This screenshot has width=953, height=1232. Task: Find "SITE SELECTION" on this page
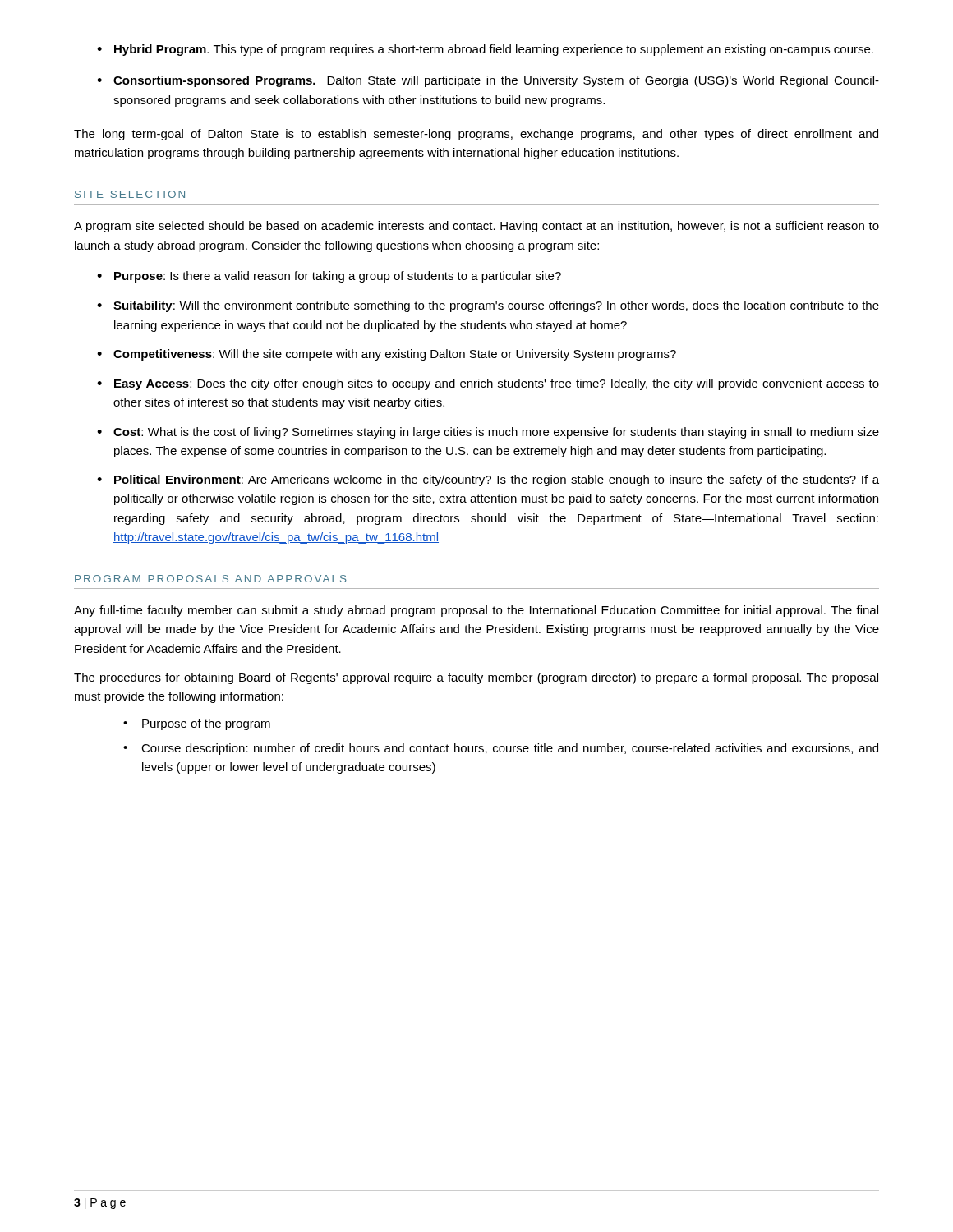pyautogui.click(x=131, y=195)
